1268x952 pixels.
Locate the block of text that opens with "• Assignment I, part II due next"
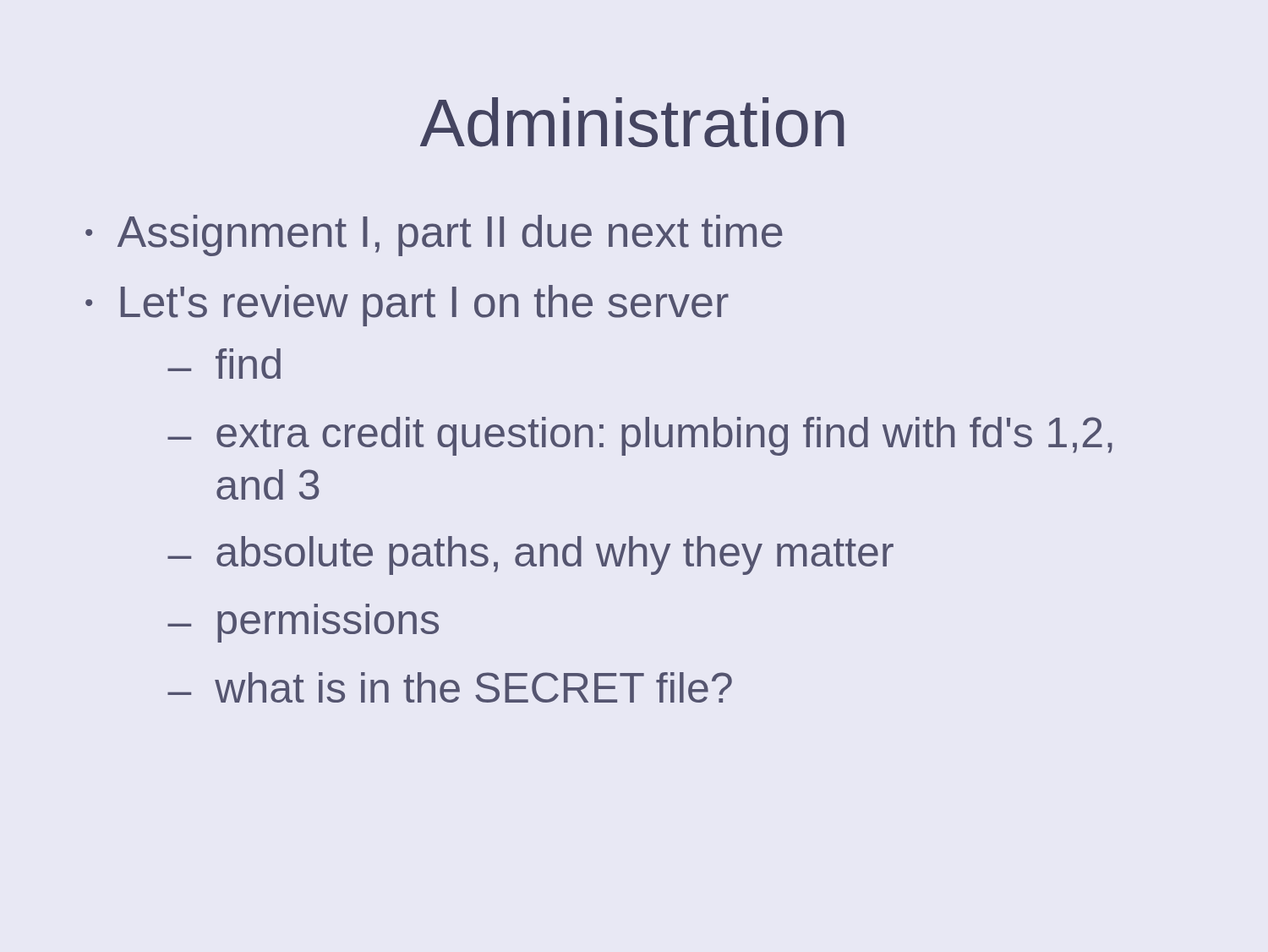[x=434, y=232]
